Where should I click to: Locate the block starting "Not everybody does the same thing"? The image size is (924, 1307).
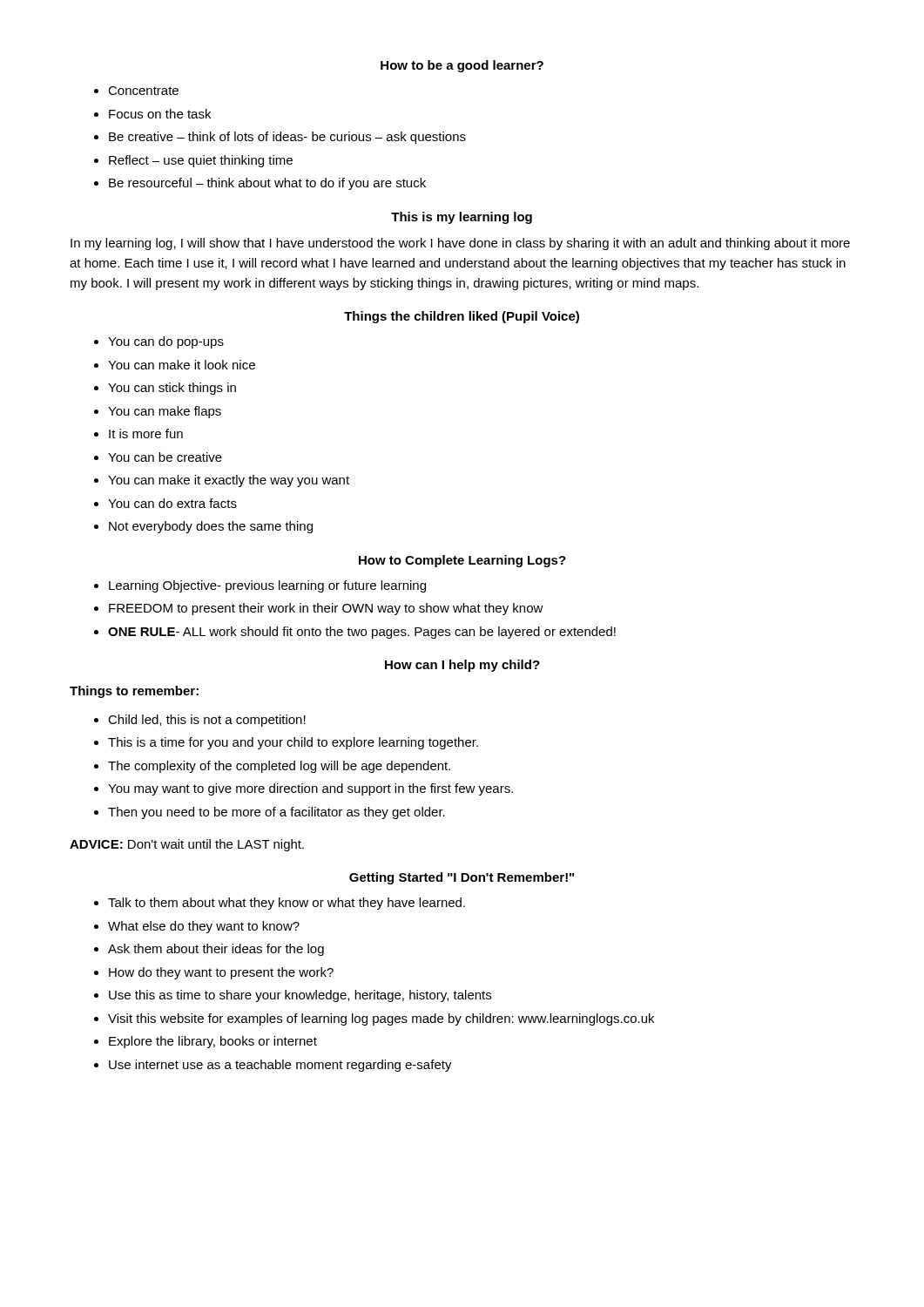pos(211,527)
